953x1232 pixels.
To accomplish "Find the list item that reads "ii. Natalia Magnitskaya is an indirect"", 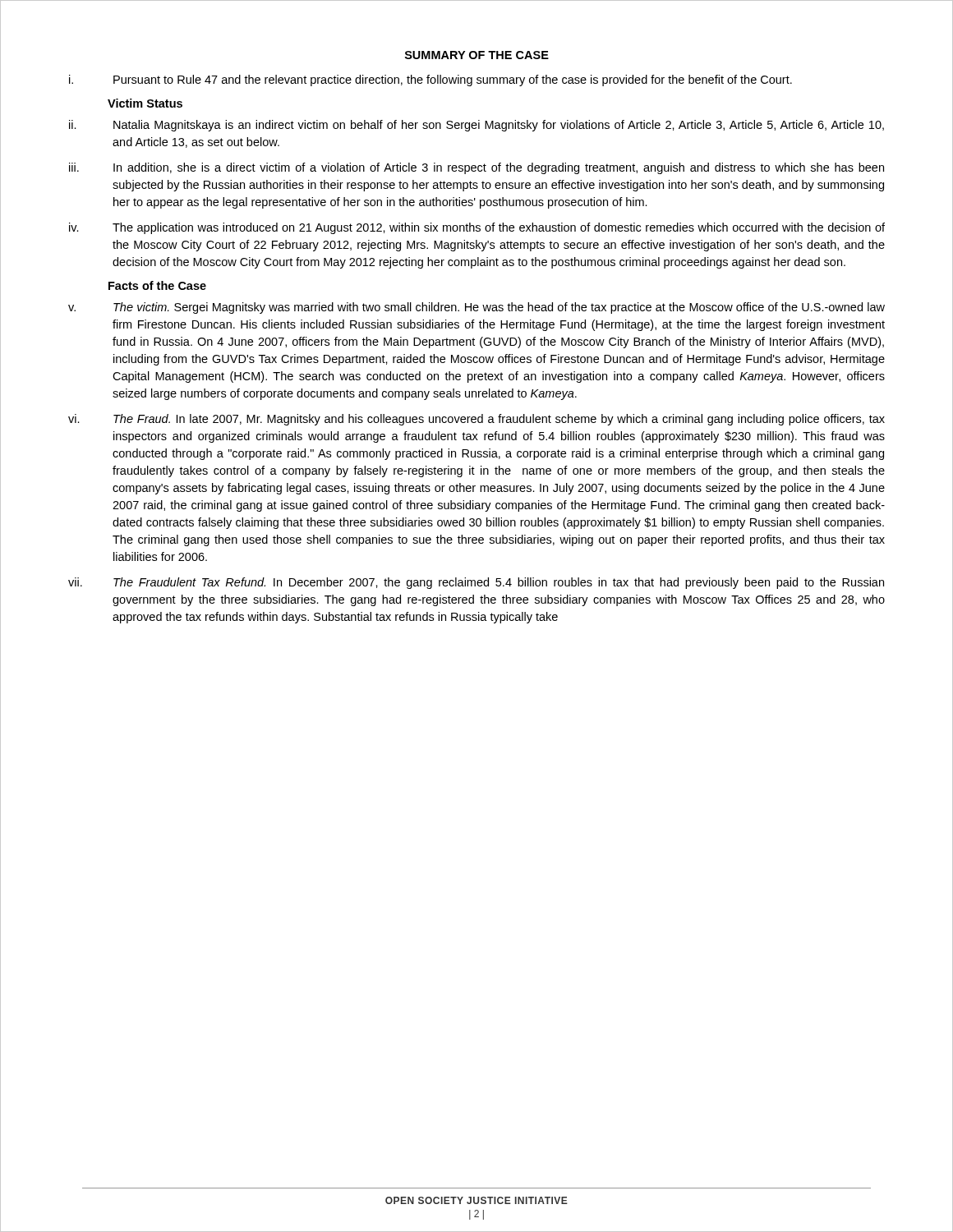I will click(x=476, y=134).
